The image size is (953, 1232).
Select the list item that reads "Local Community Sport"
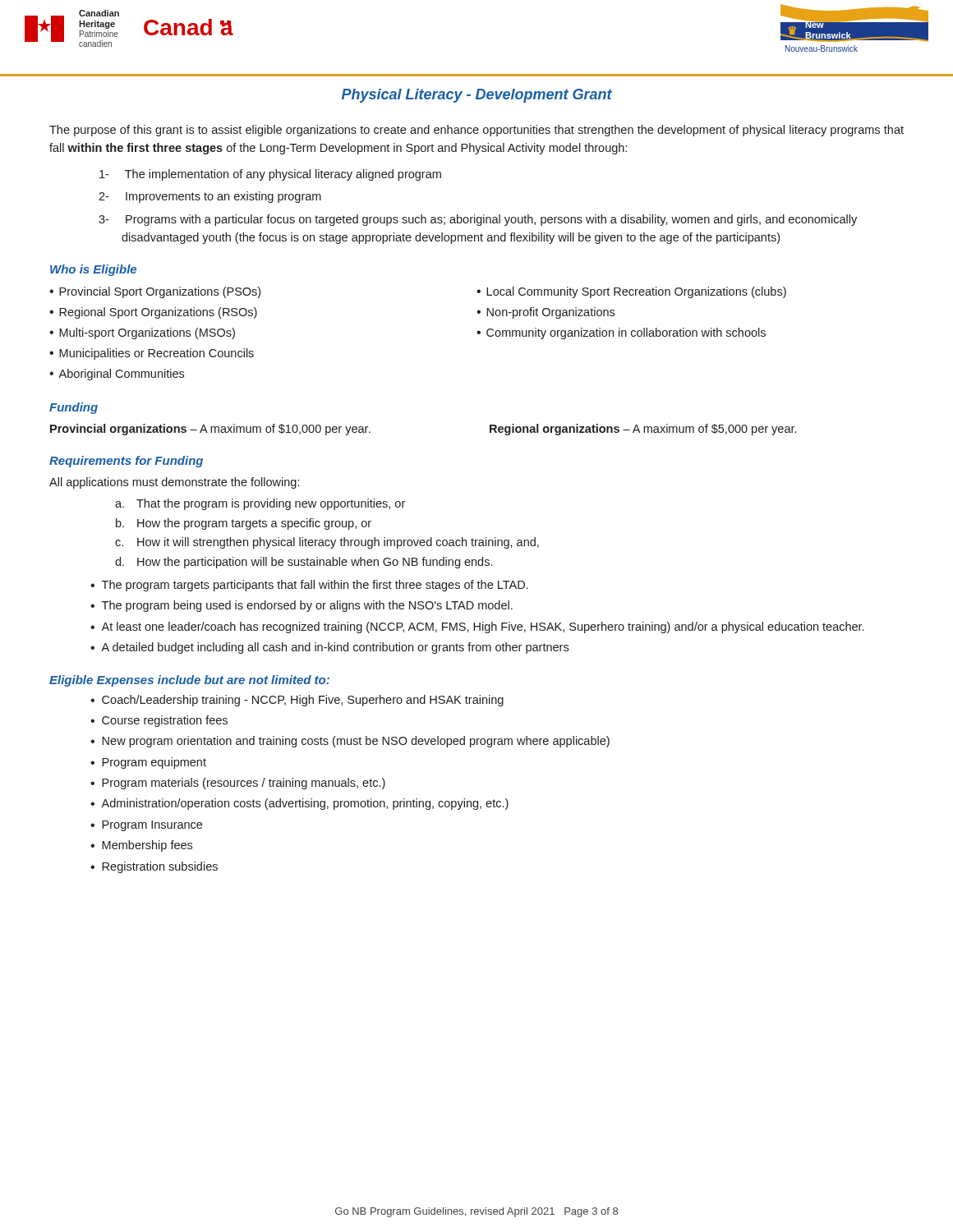coord(636,291)
